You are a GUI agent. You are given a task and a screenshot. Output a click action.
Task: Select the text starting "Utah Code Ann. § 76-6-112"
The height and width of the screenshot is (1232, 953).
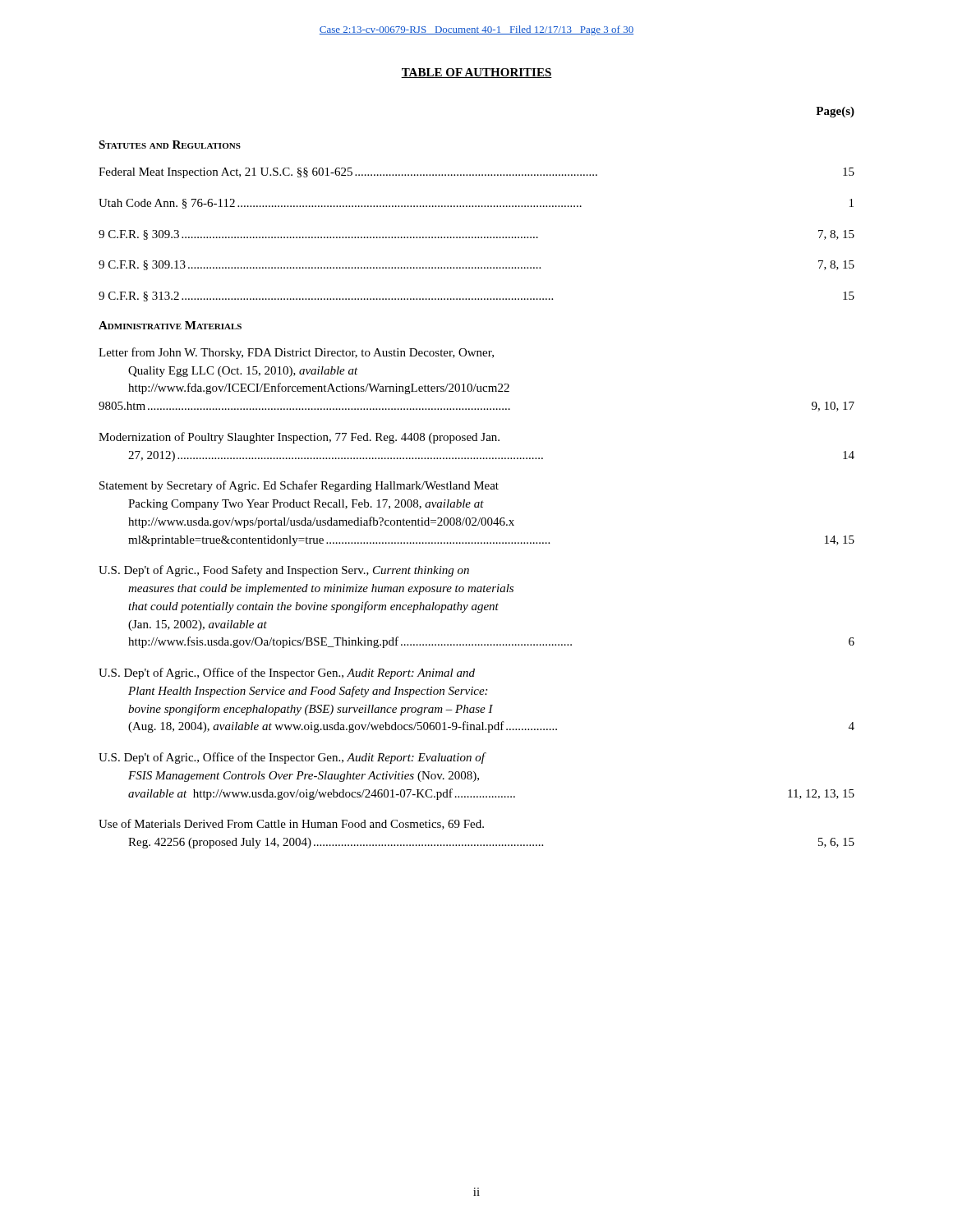tap(476, 203)
